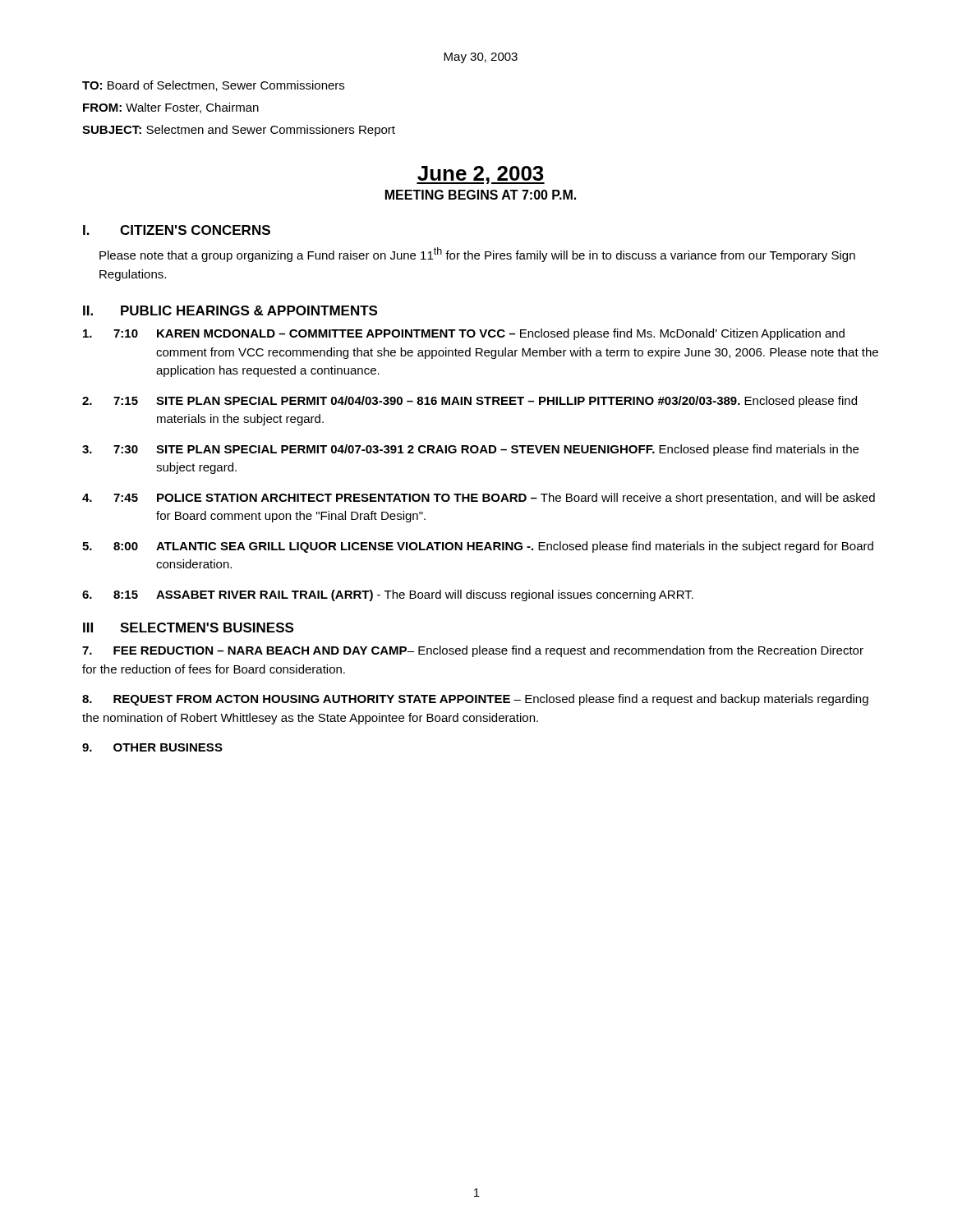Locate the block of text that opens with "7:10 KAREN MCDONALD – COMMITTEE APPOINTMENT"
The height and width of the screenshot is (1232, 953).
(481, 352)
